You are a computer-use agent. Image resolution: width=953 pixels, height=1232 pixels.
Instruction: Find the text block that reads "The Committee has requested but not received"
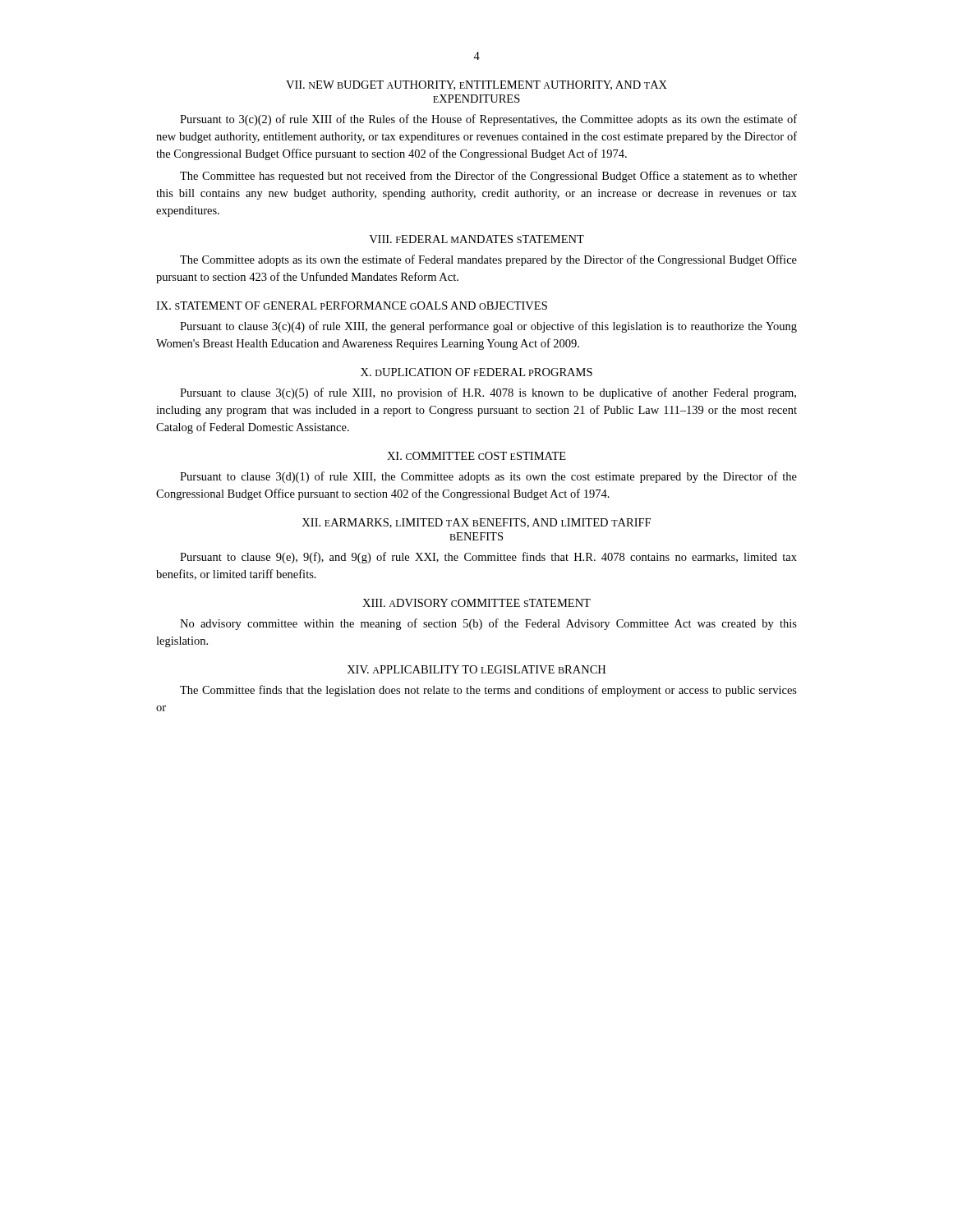point(476,193)
